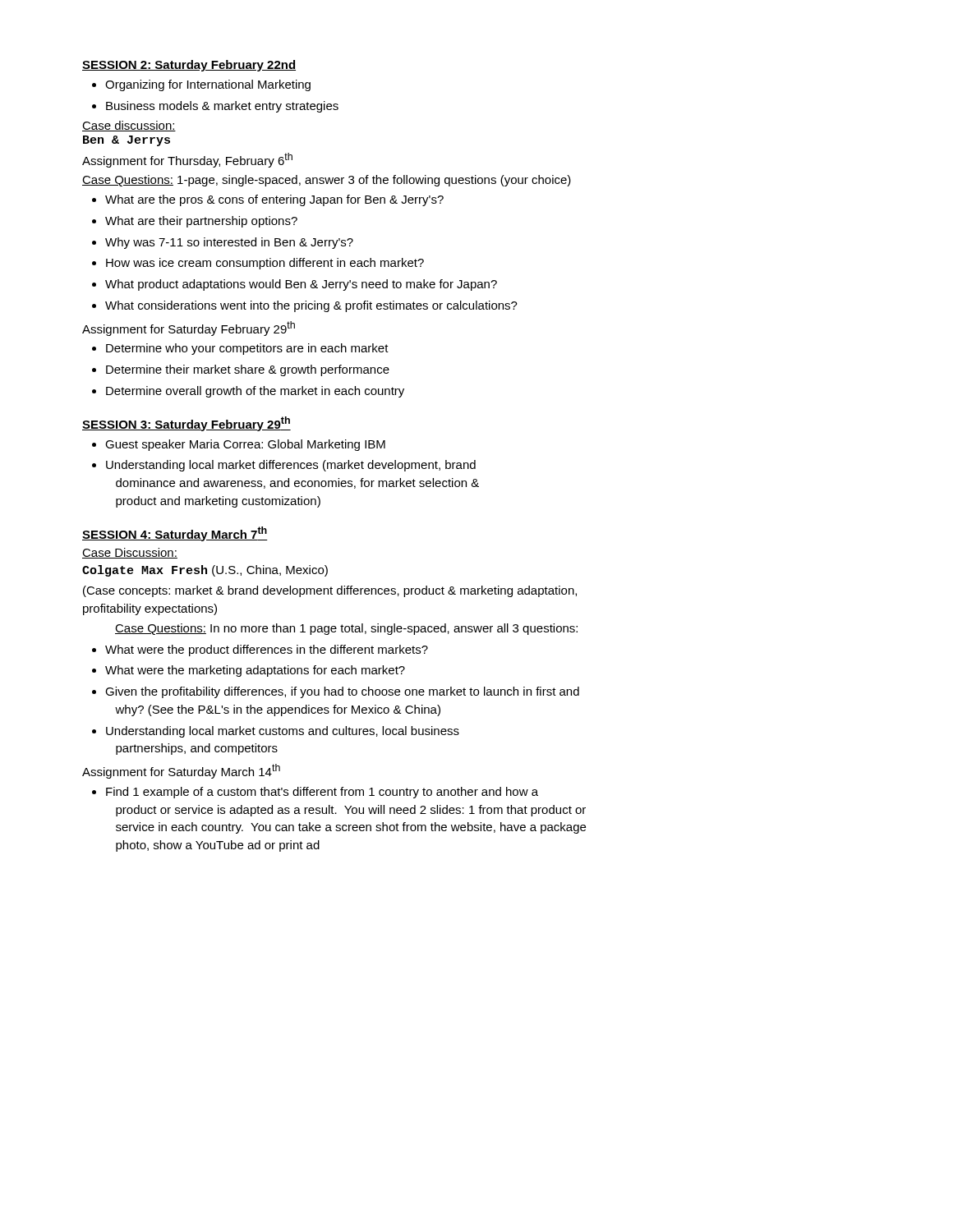The image size is (953, 1232).
Task: Point to the text block starting "Determine their market share & growth performance"
Action: [x=241, y=370]
